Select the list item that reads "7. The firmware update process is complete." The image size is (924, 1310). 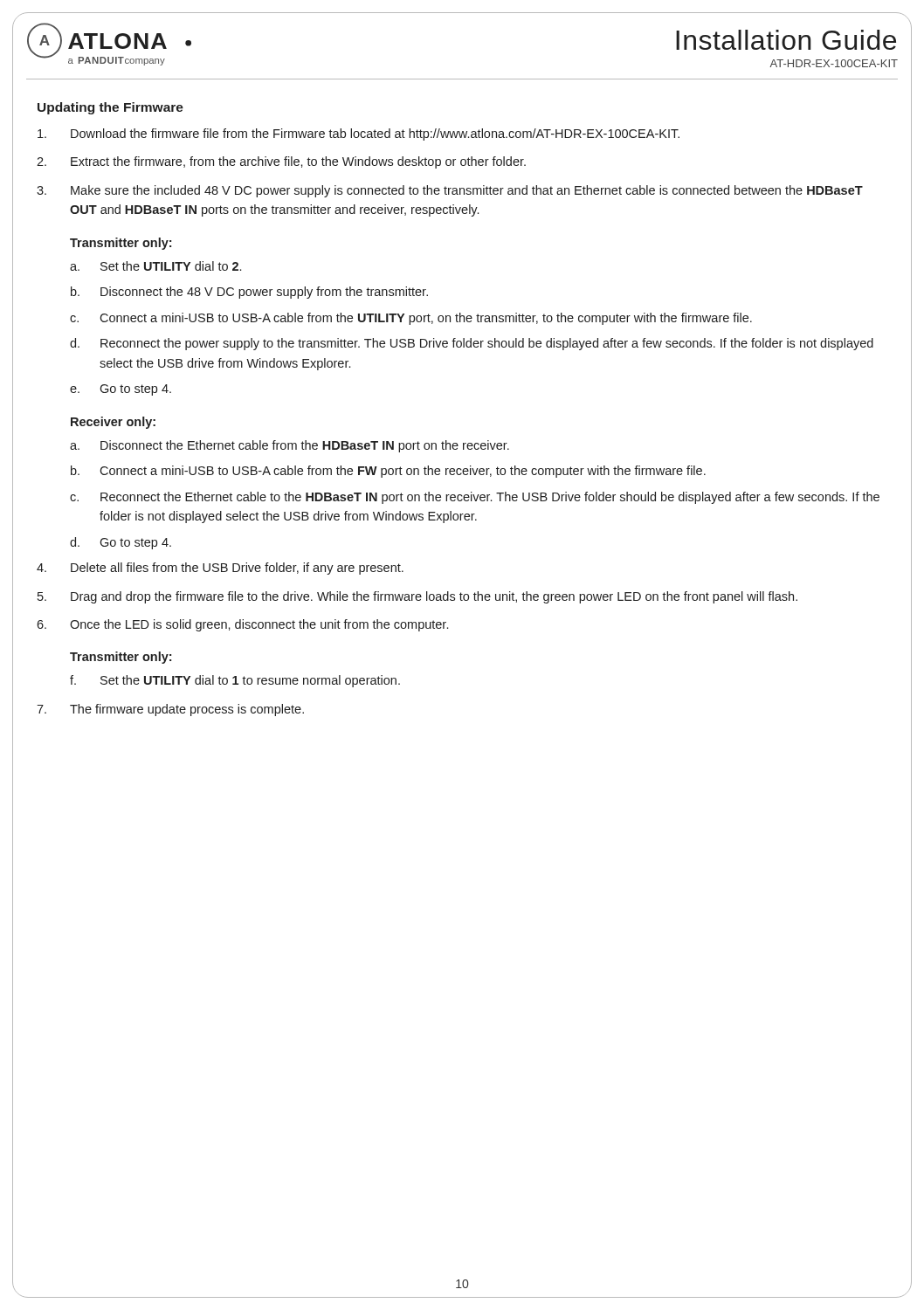click(x=170, y=710)
